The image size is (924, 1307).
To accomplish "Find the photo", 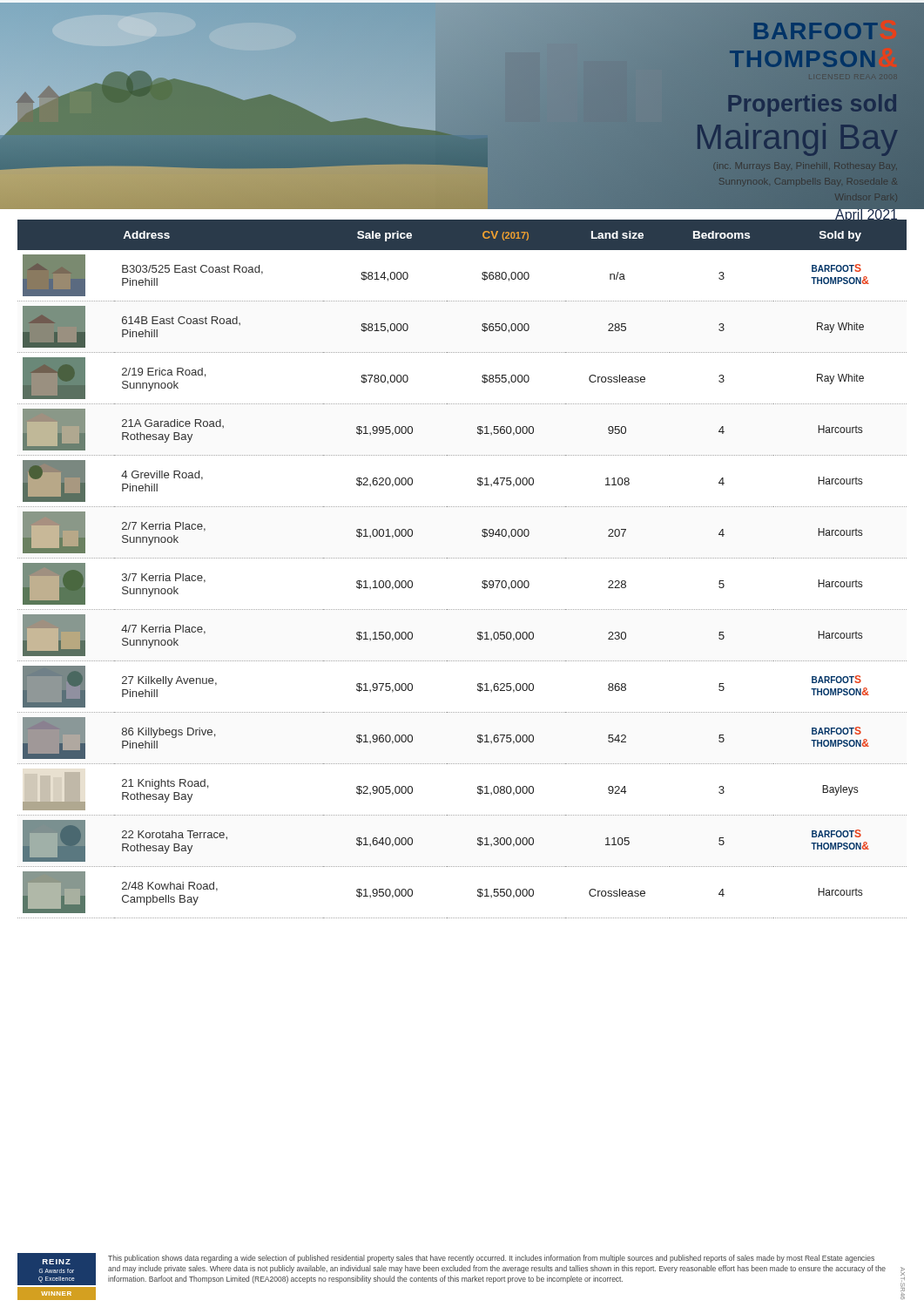I will point(462,105).
